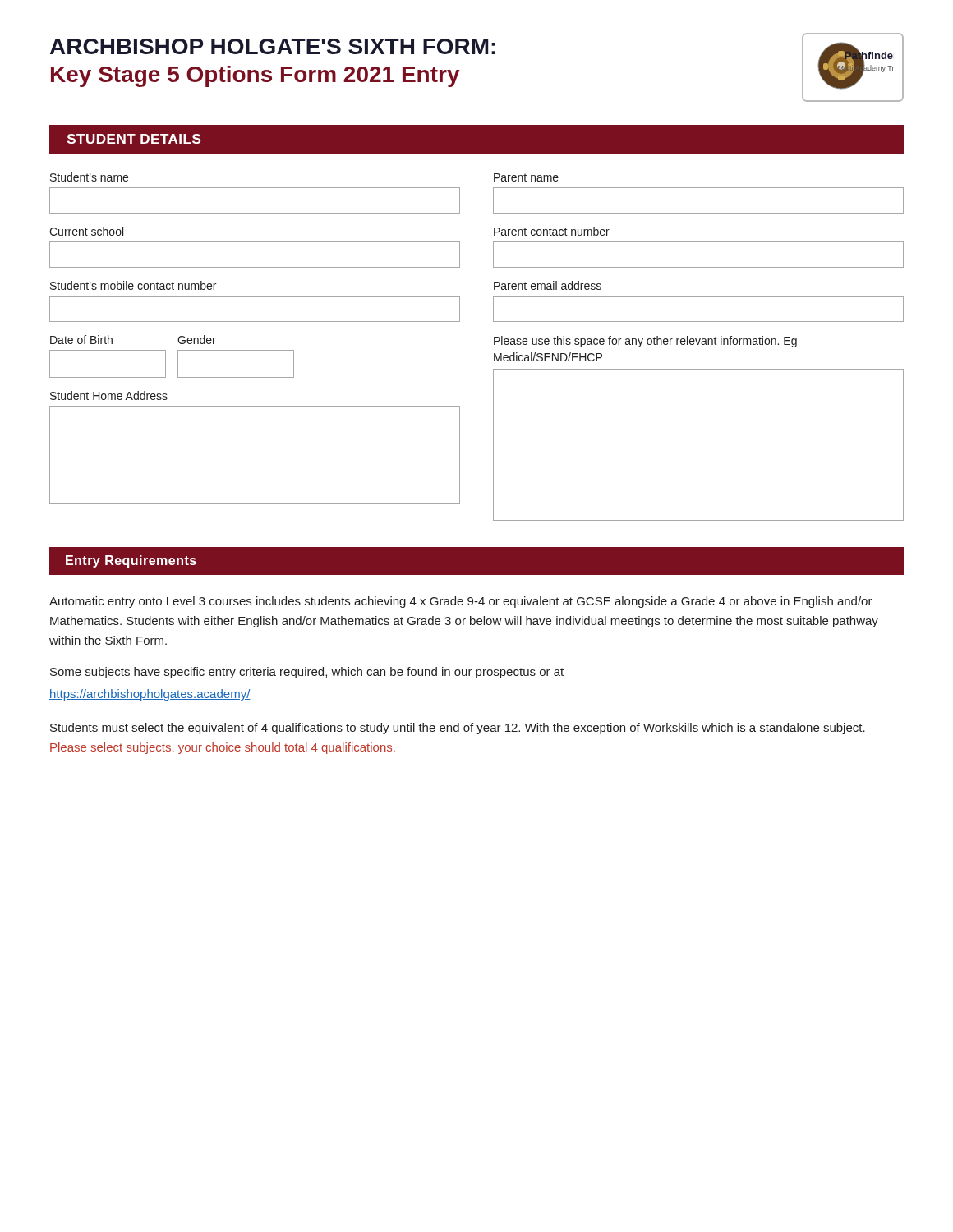Screen dimensions: 1232x953
Task: Locate the title with the text "ARCHBISHOP HOLGATE'S SIXTH FORM: Key"
Action: click(273, 60)
